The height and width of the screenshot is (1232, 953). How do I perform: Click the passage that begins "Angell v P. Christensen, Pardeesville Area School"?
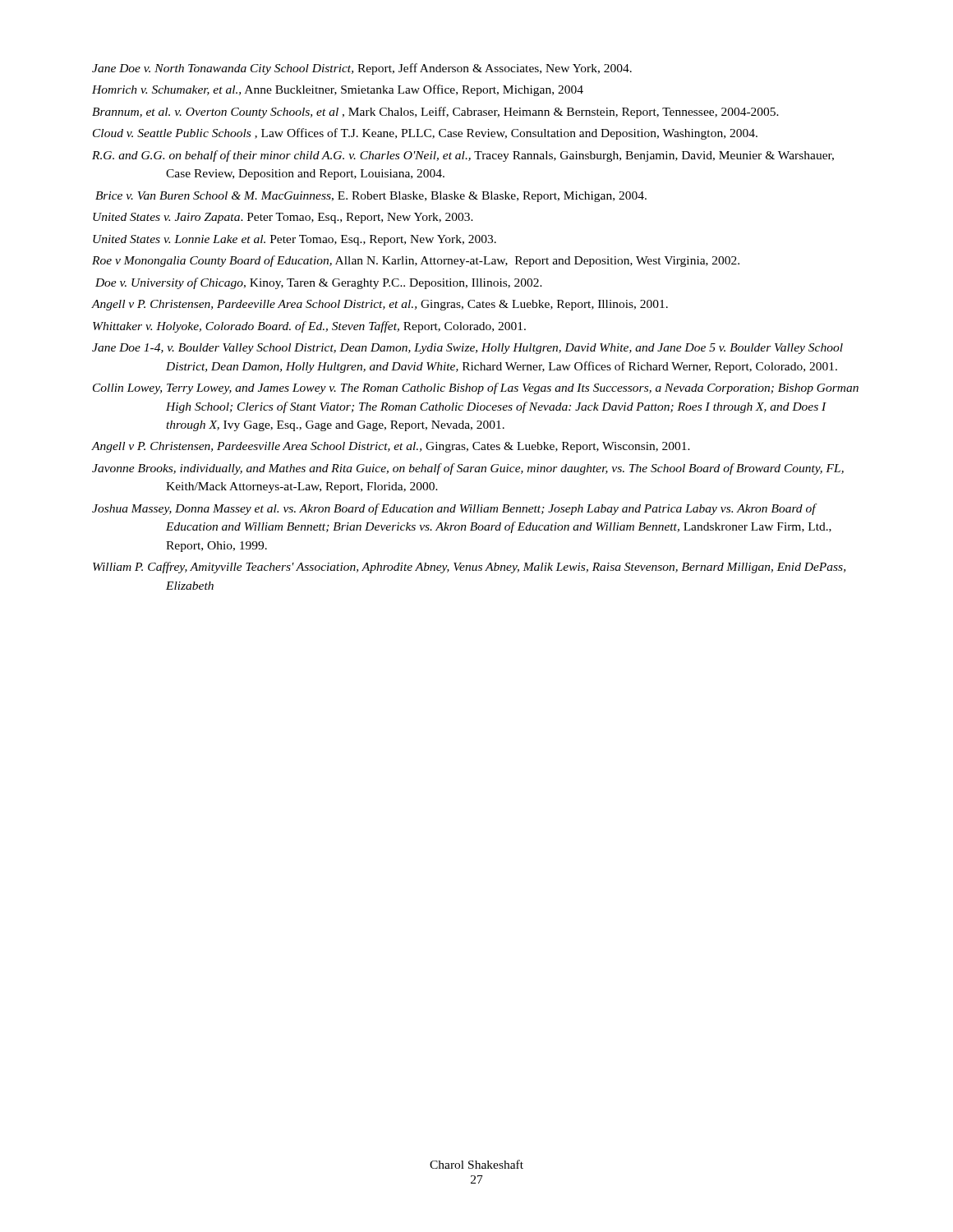391,446
